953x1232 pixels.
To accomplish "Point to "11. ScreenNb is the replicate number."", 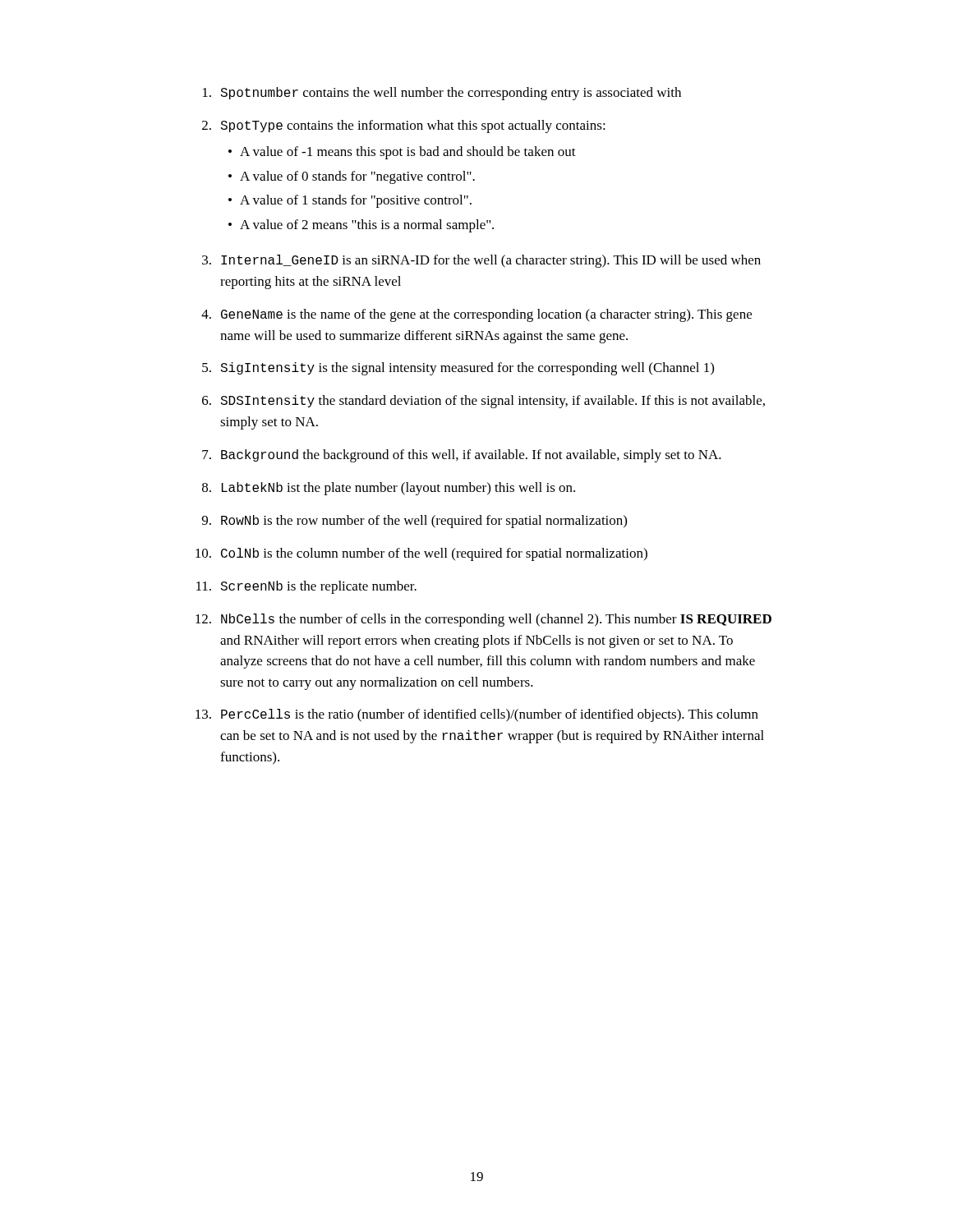I will pos(306,587).
